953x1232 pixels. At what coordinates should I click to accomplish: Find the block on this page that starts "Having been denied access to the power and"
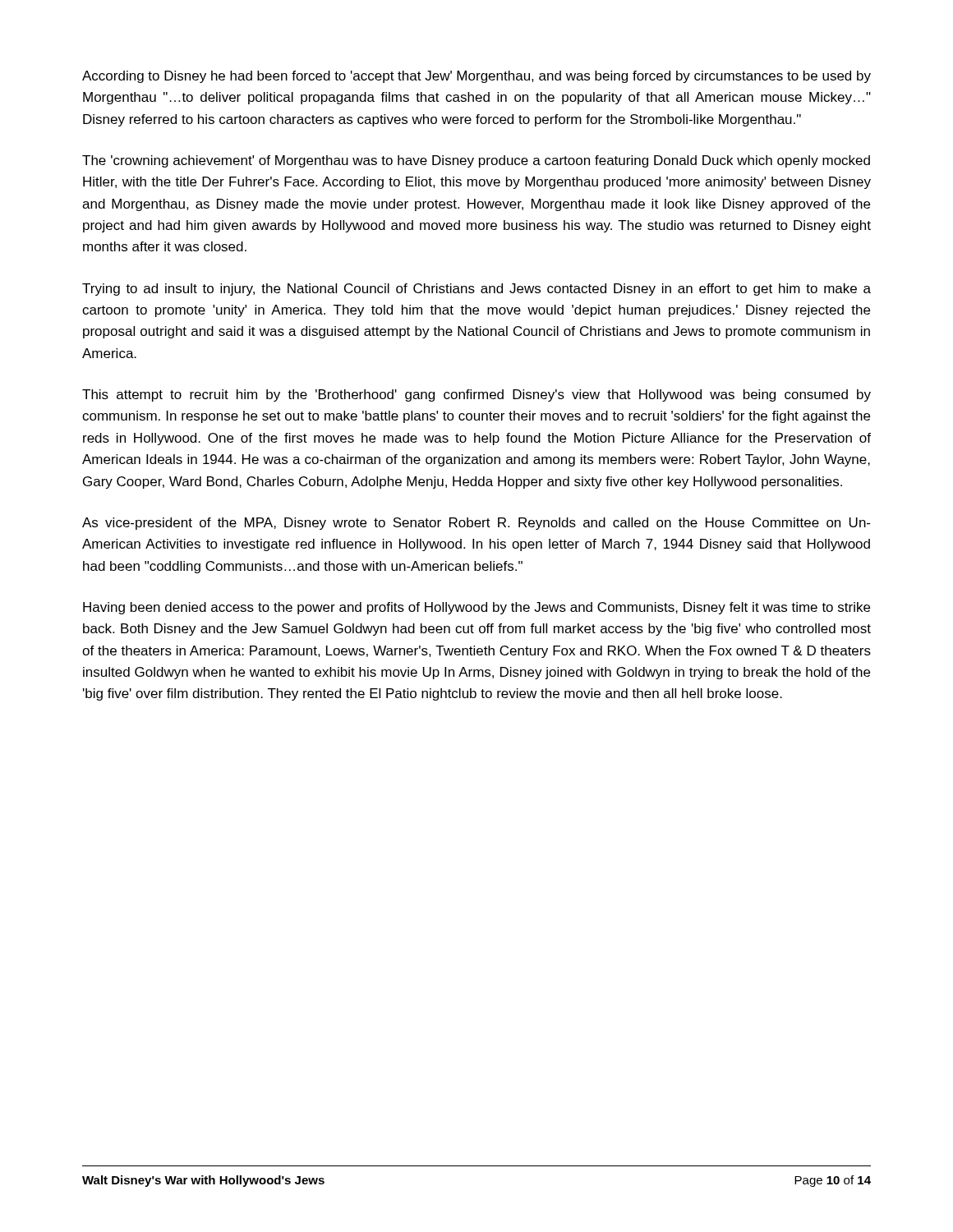point(476,651)
